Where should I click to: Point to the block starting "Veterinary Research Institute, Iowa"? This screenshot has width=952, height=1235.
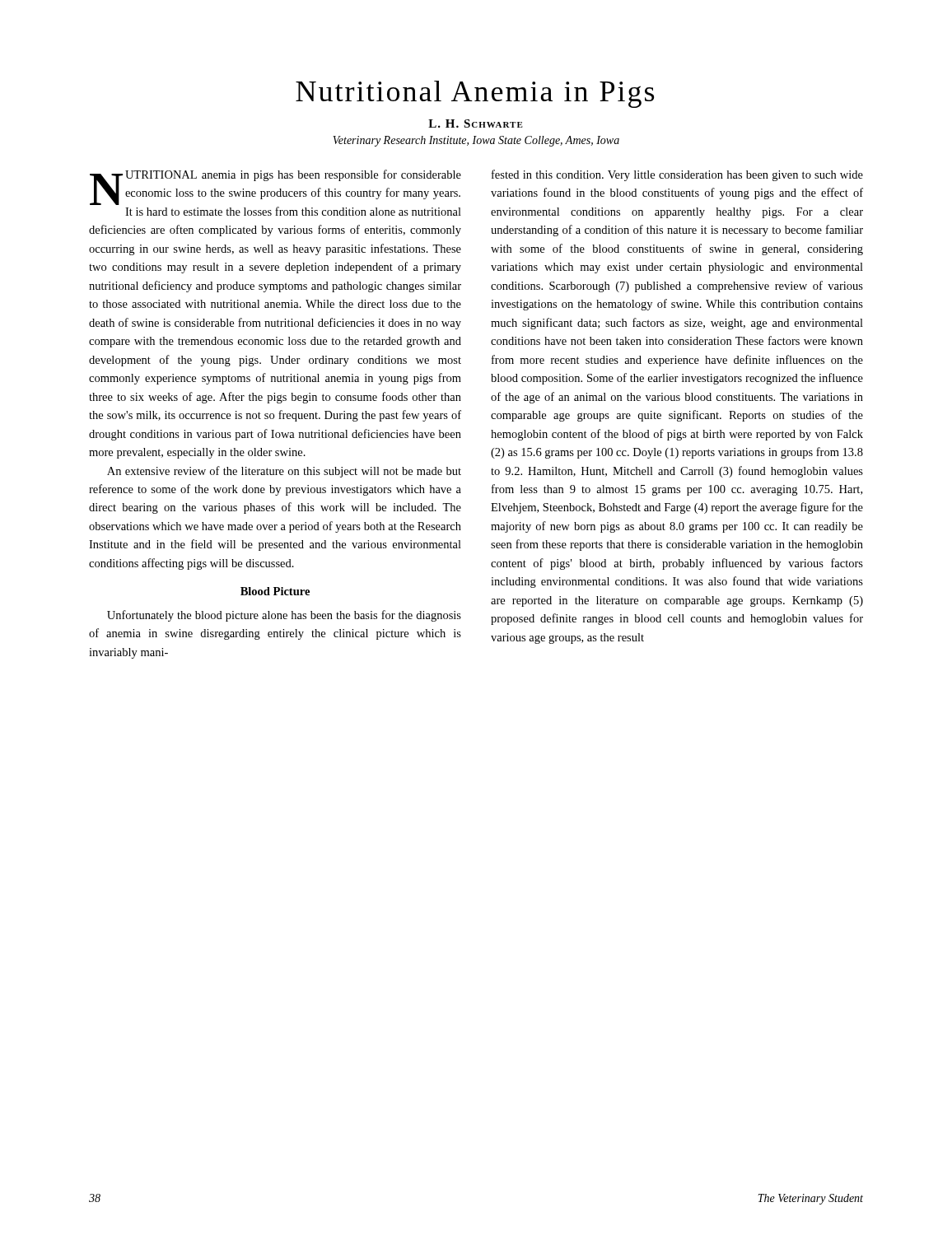[x=476, y=140]
